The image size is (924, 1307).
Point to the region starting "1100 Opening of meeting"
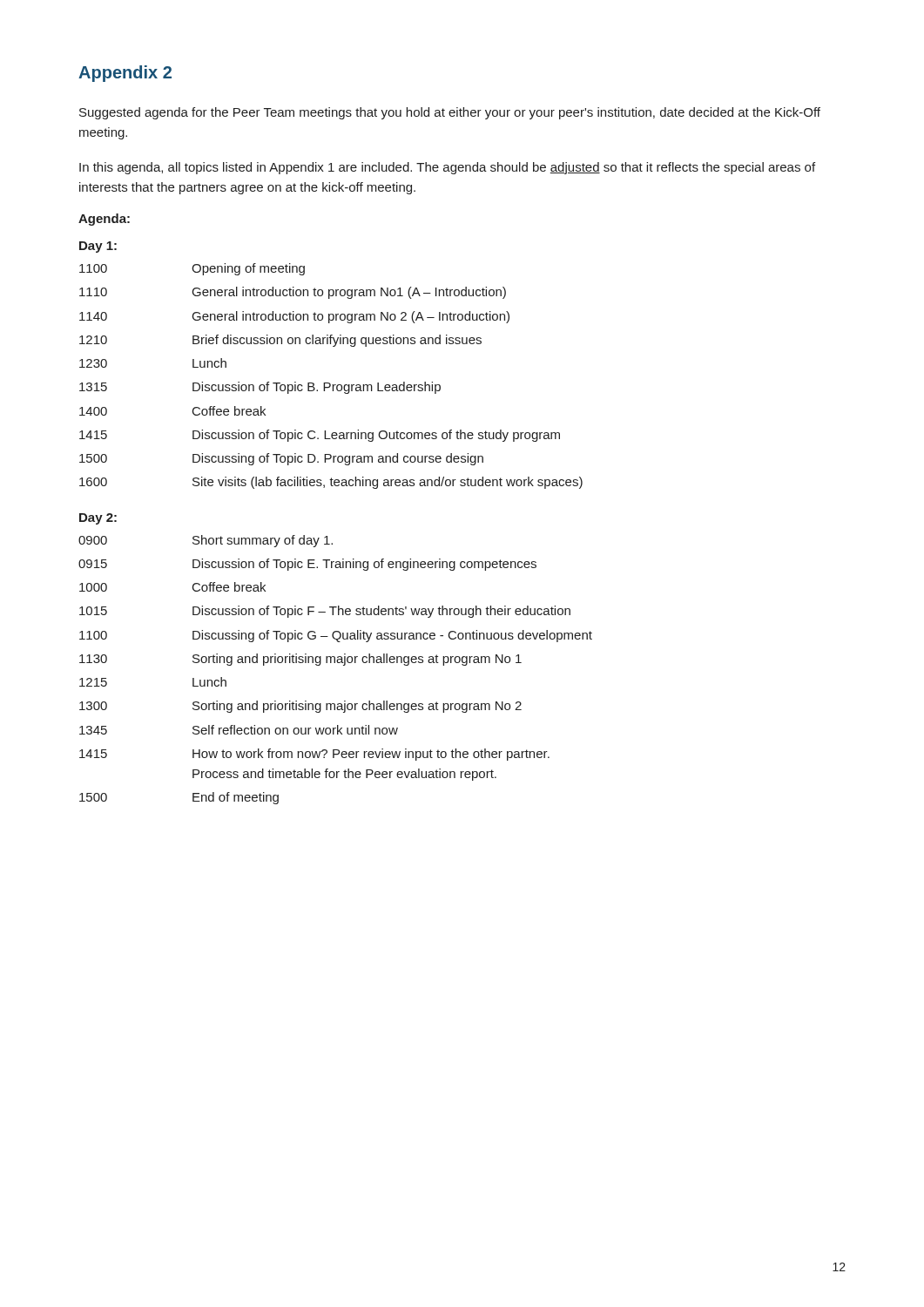coord(192,269)
